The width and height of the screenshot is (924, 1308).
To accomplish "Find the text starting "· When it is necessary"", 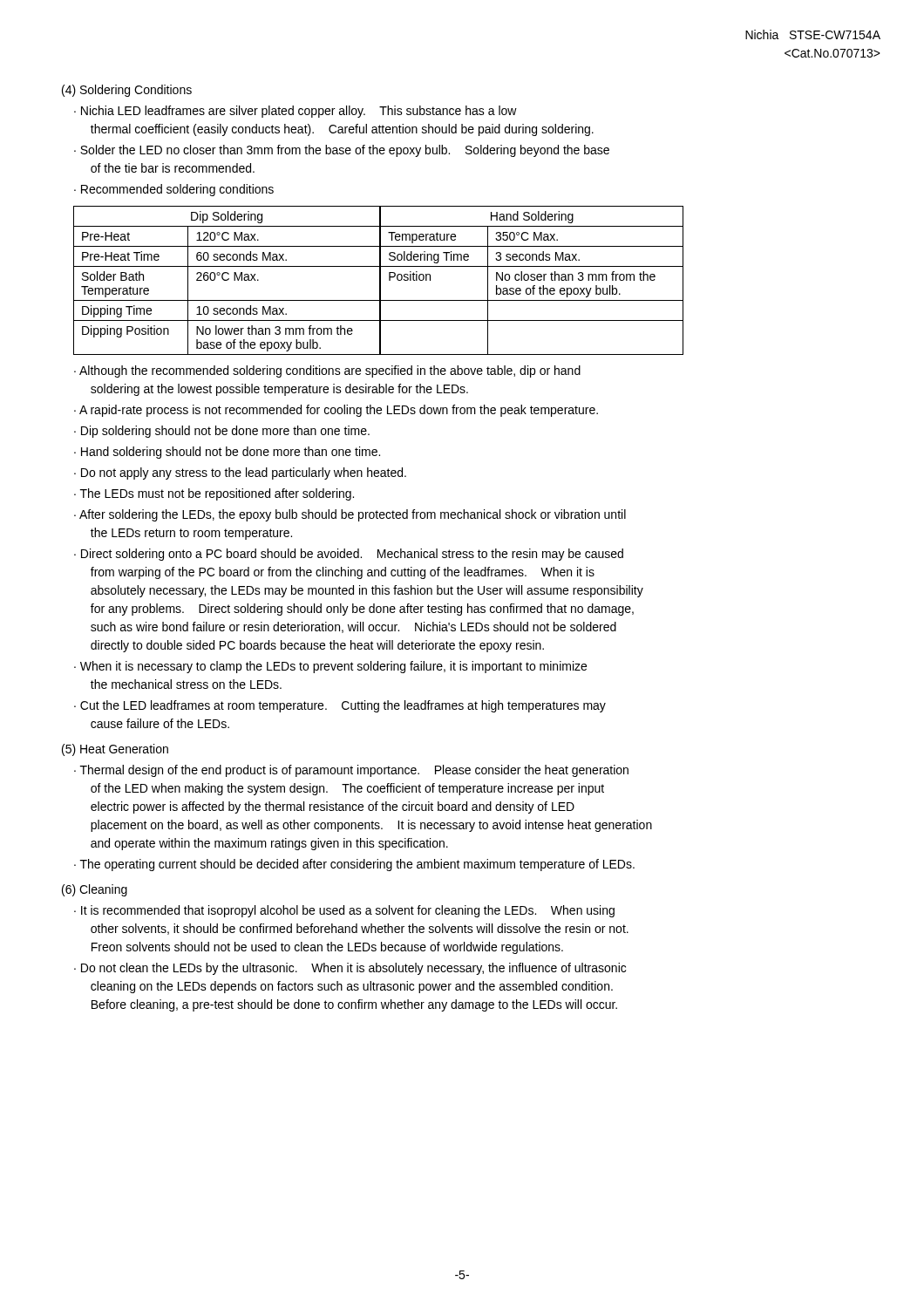I will click(330, 675).
